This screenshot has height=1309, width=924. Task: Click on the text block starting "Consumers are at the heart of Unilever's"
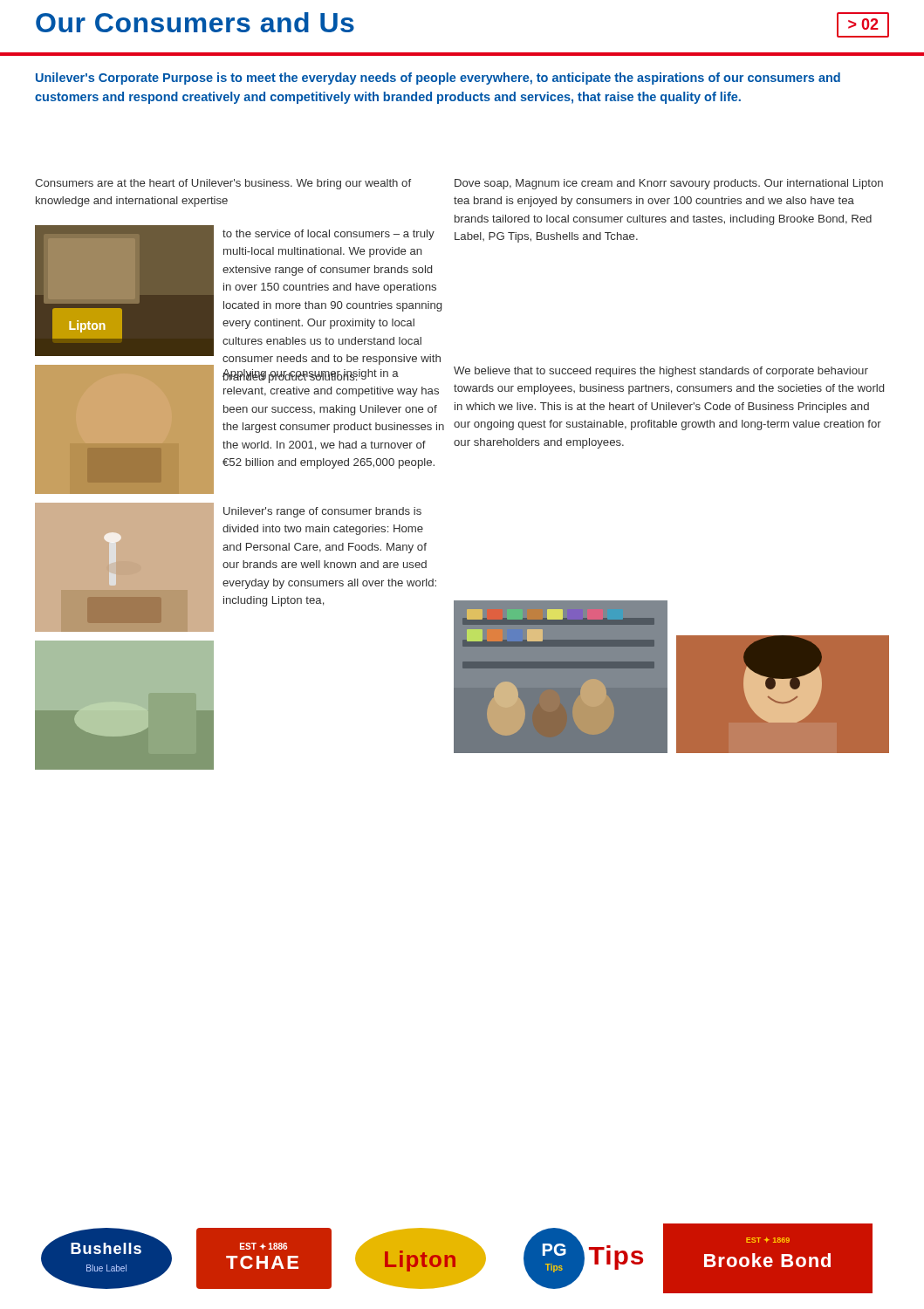[x=223, y=192]
